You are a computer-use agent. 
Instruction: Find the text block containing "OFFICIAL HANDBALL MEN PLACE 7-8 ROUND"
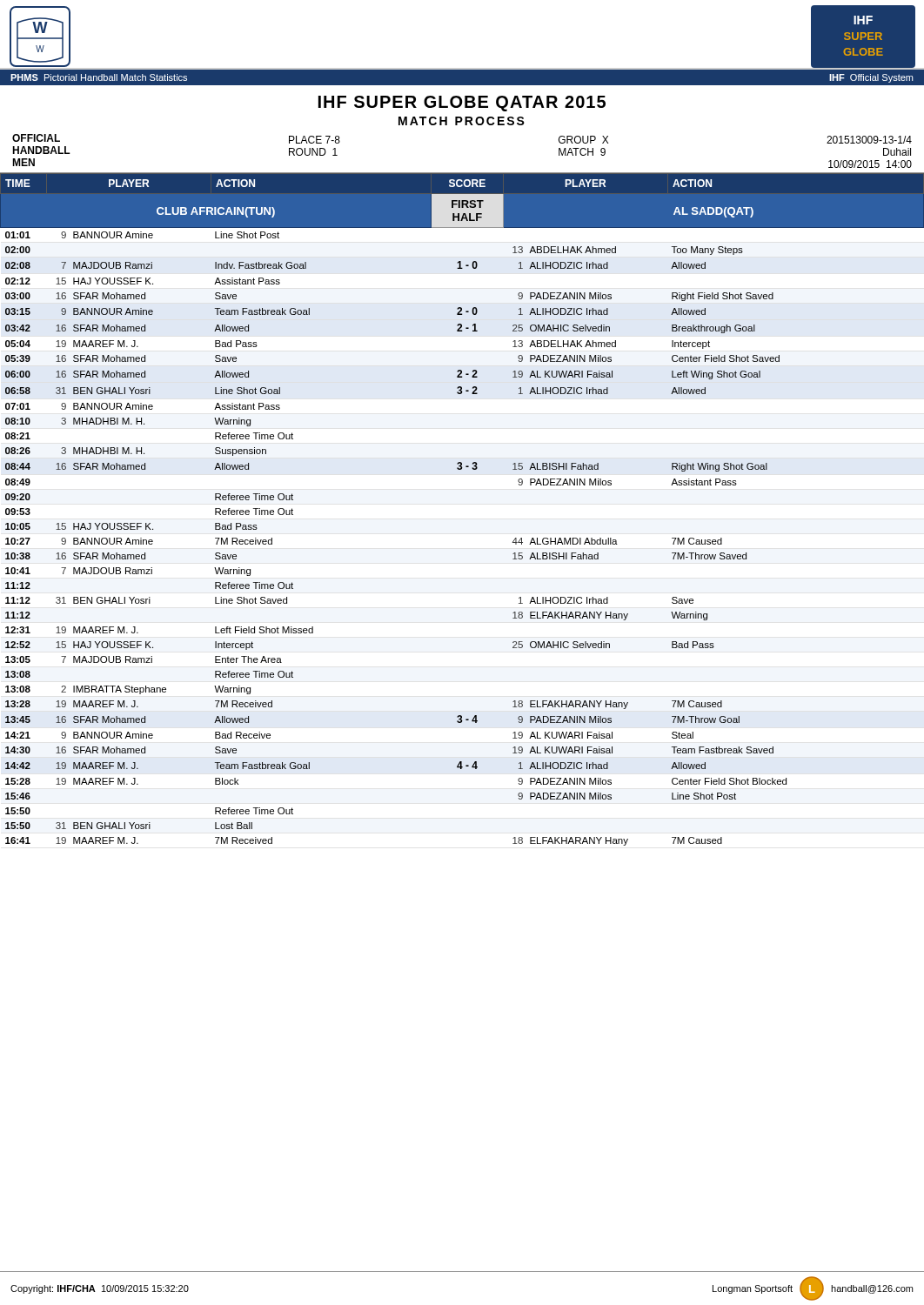click(x=44, y=139)
